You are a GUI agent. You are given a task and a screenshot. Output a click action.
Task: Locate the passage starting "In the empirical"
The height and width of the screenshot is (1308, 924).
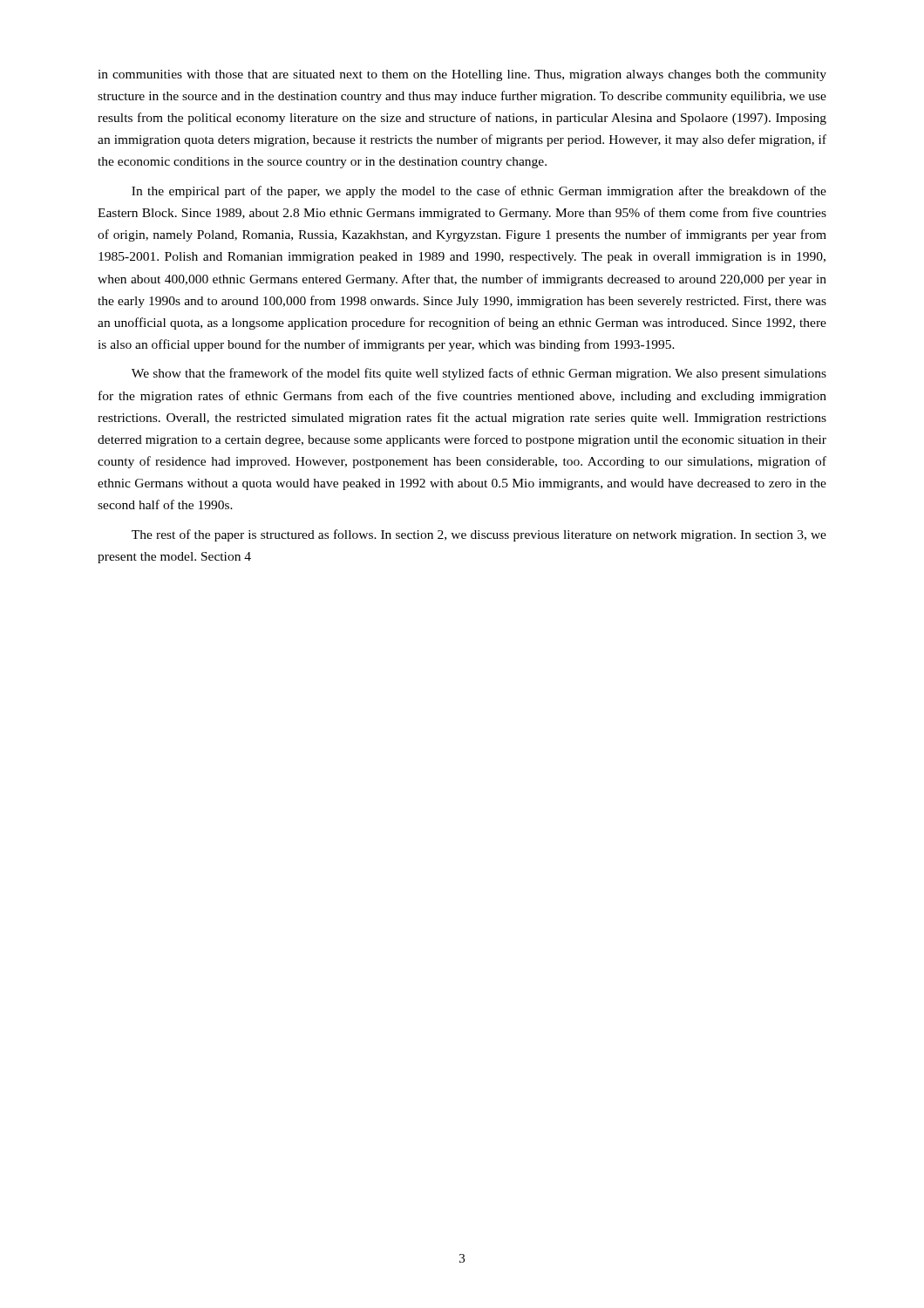[x=462, y=267]
